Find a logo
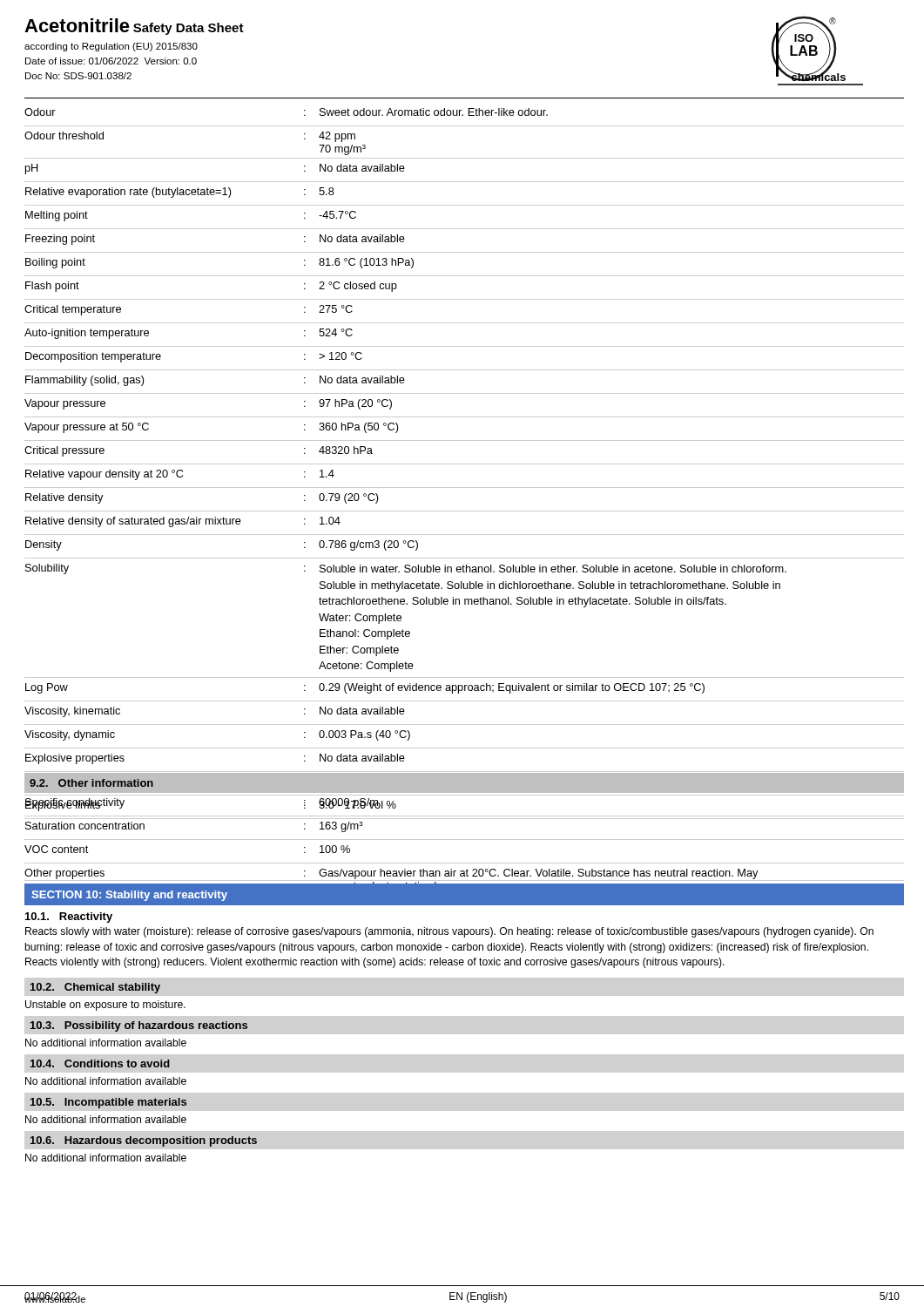Screen dimensions: 1307x924 pyautogui.click(x=819, y=55)
